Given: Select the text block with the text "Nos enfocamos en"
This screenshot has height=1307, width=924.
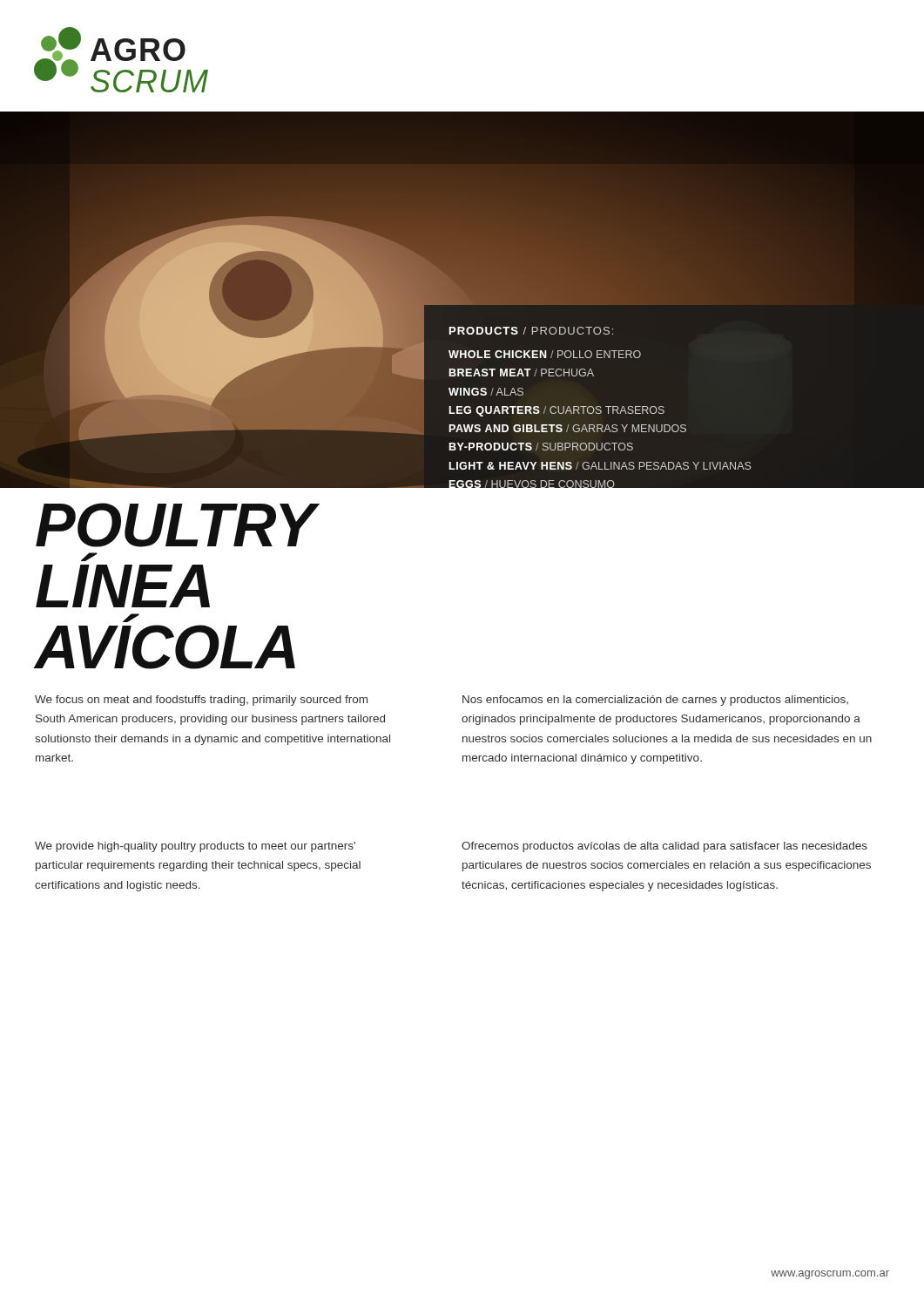Looking at the screenshot, I should point(675,729).
